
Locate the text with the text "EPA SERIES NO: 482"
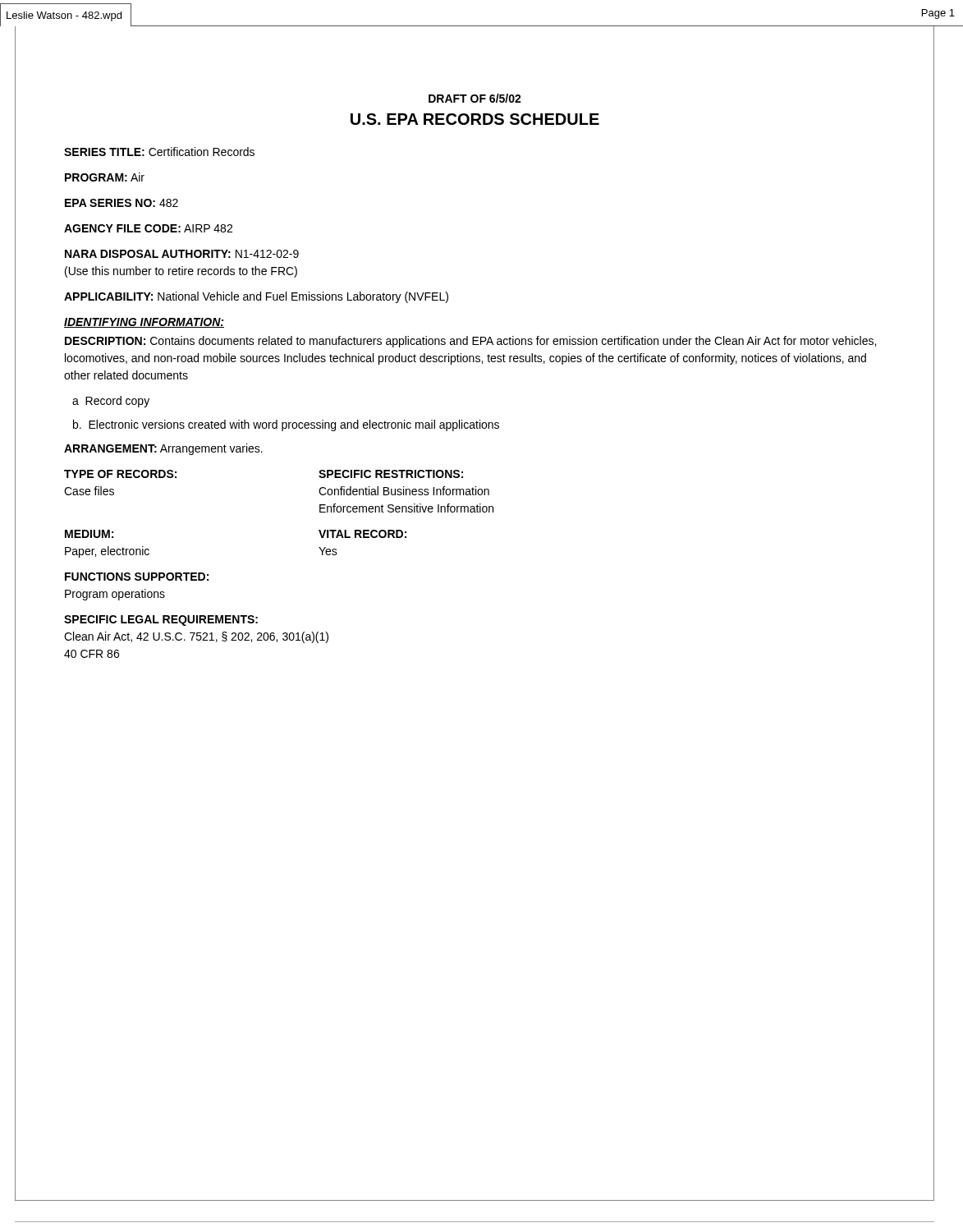coord(121,203)
